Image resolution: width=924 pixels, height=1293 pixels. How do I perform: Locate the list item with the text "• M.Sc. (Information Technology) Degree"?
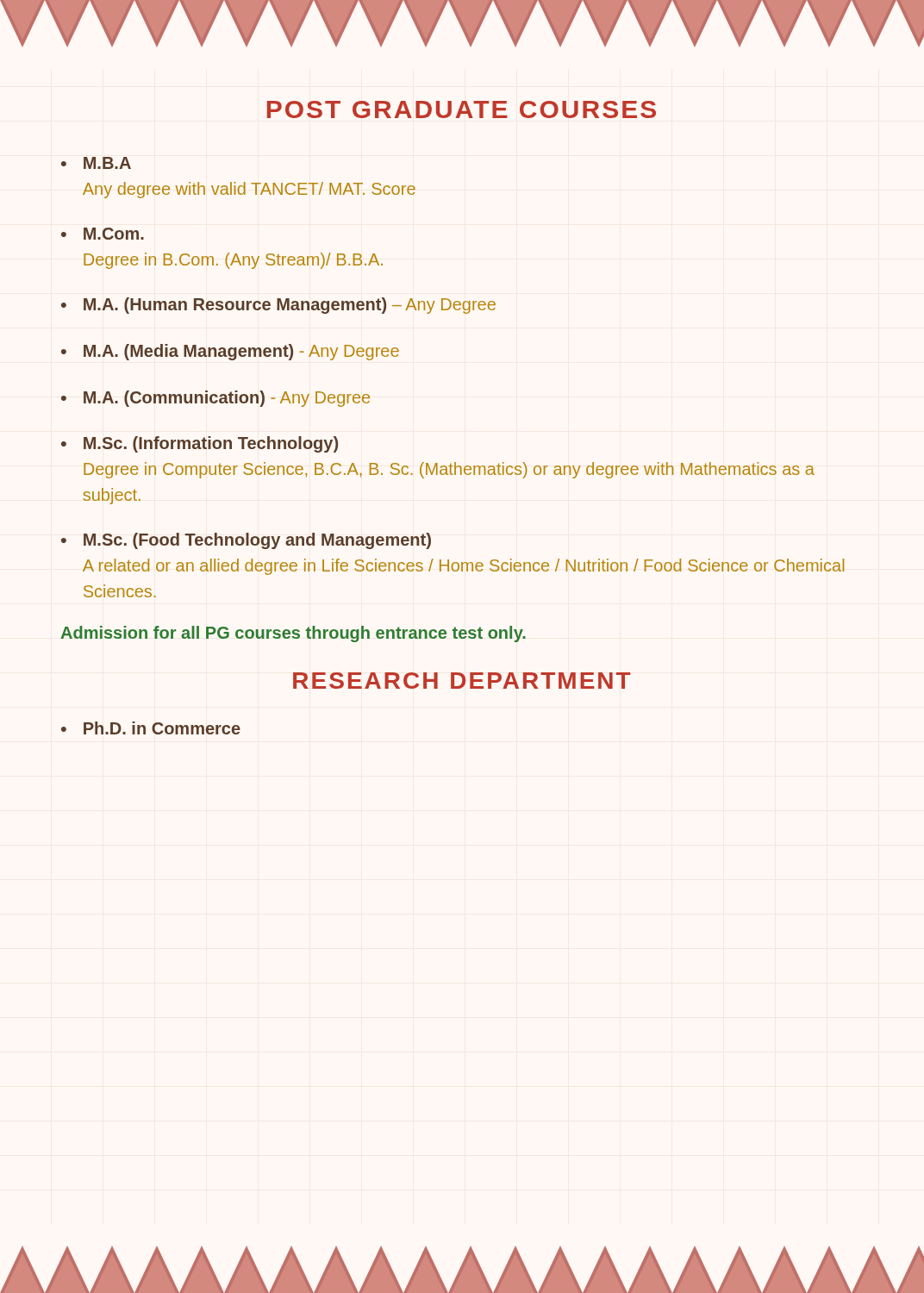point(466,469)
